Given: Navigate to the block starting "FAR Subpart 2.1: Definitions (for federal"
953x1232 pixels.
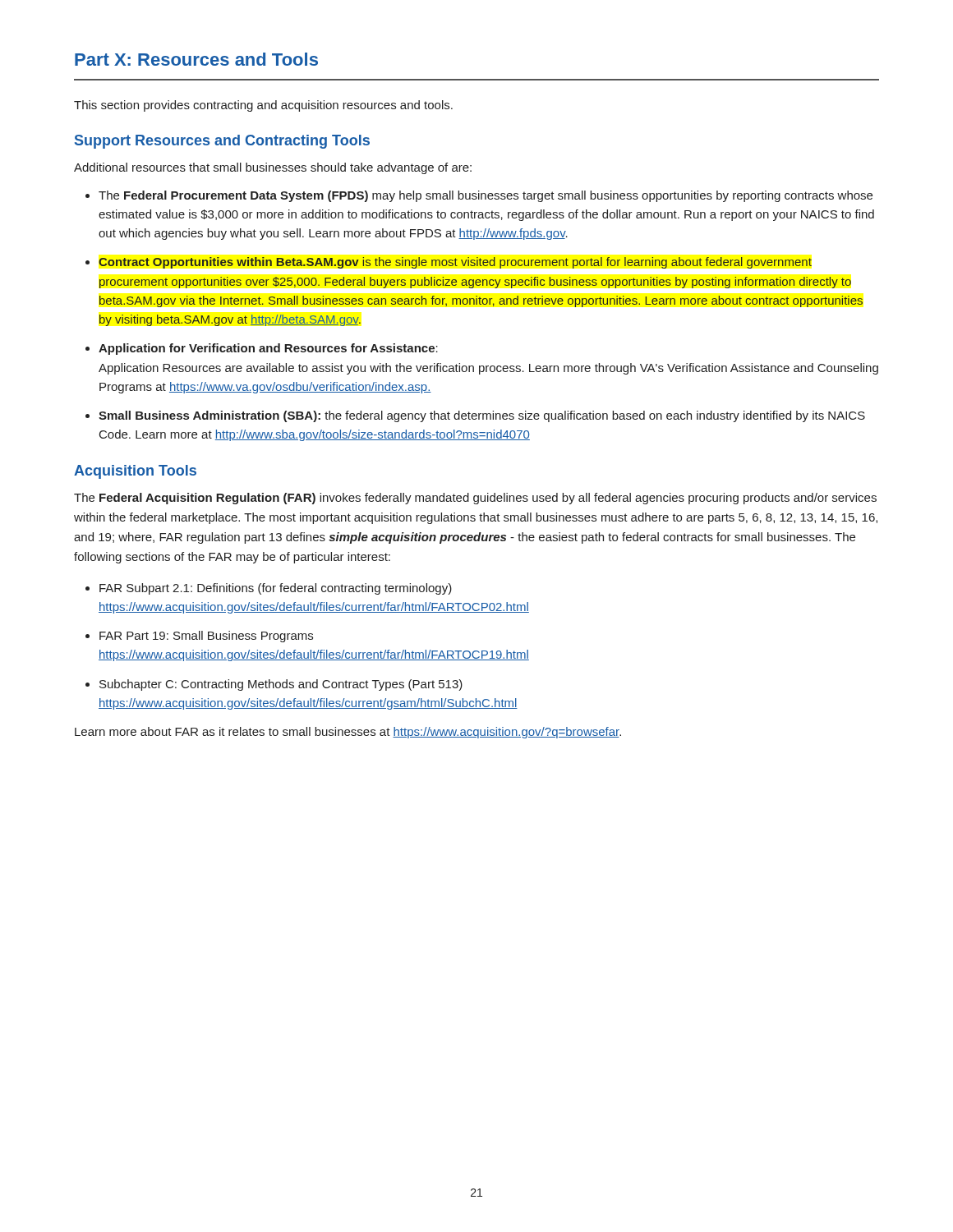Looking at the screenshot, I should pos(489,597).
